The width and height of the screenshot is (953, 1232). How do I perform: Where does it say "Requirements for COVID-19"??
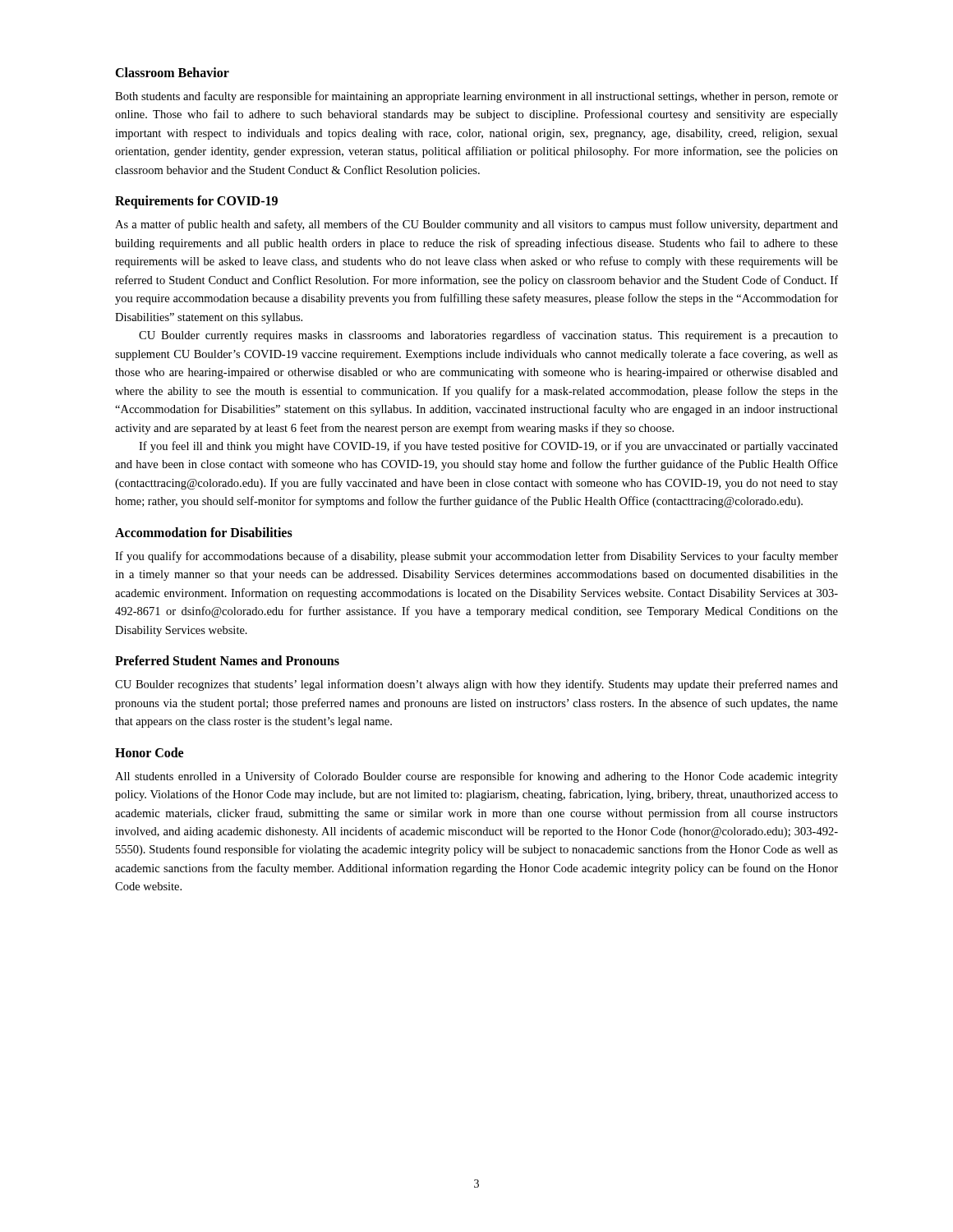197,201
